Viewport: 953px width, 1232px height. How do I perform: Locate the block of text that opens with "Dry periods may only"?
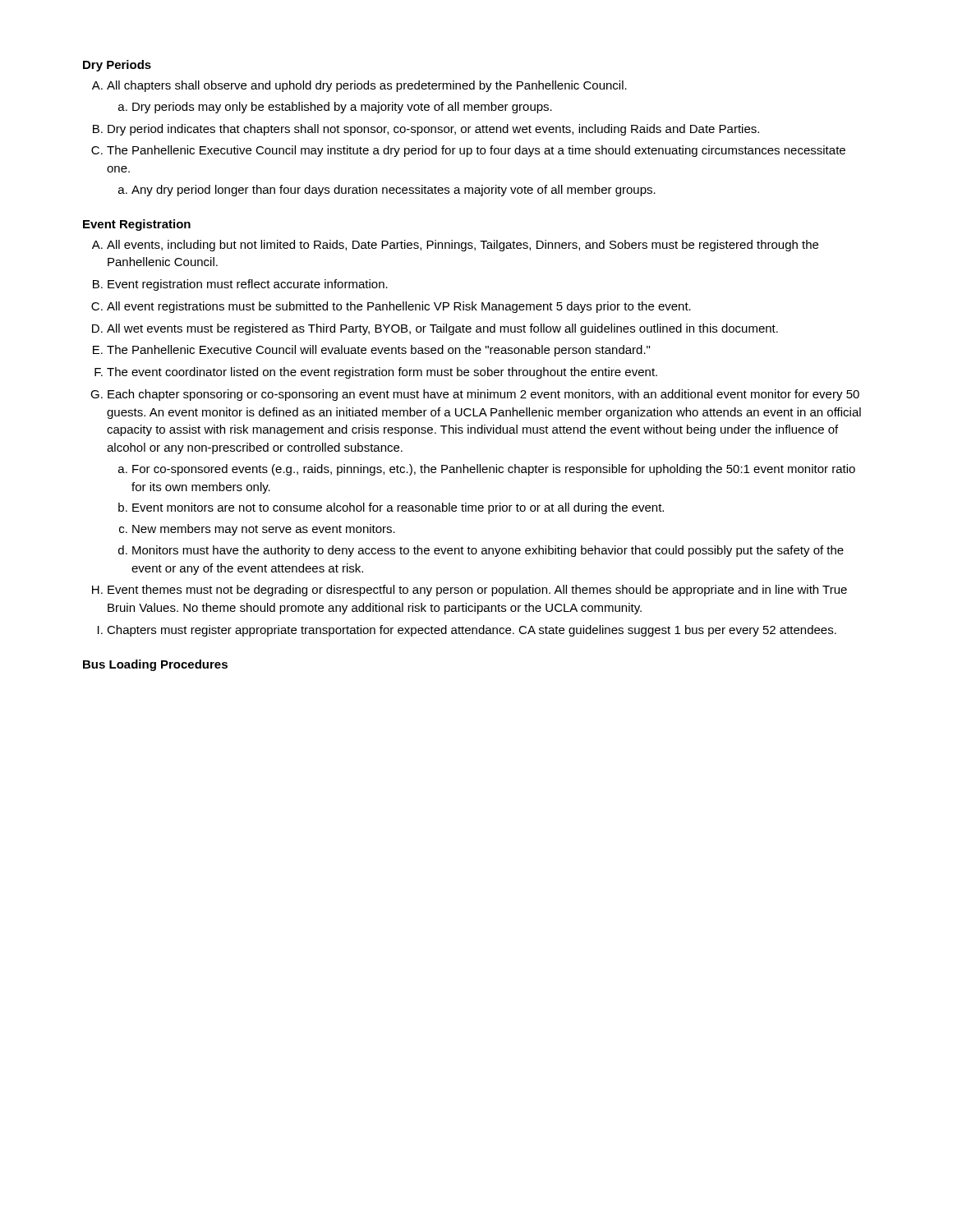click(x=342, y=106)
